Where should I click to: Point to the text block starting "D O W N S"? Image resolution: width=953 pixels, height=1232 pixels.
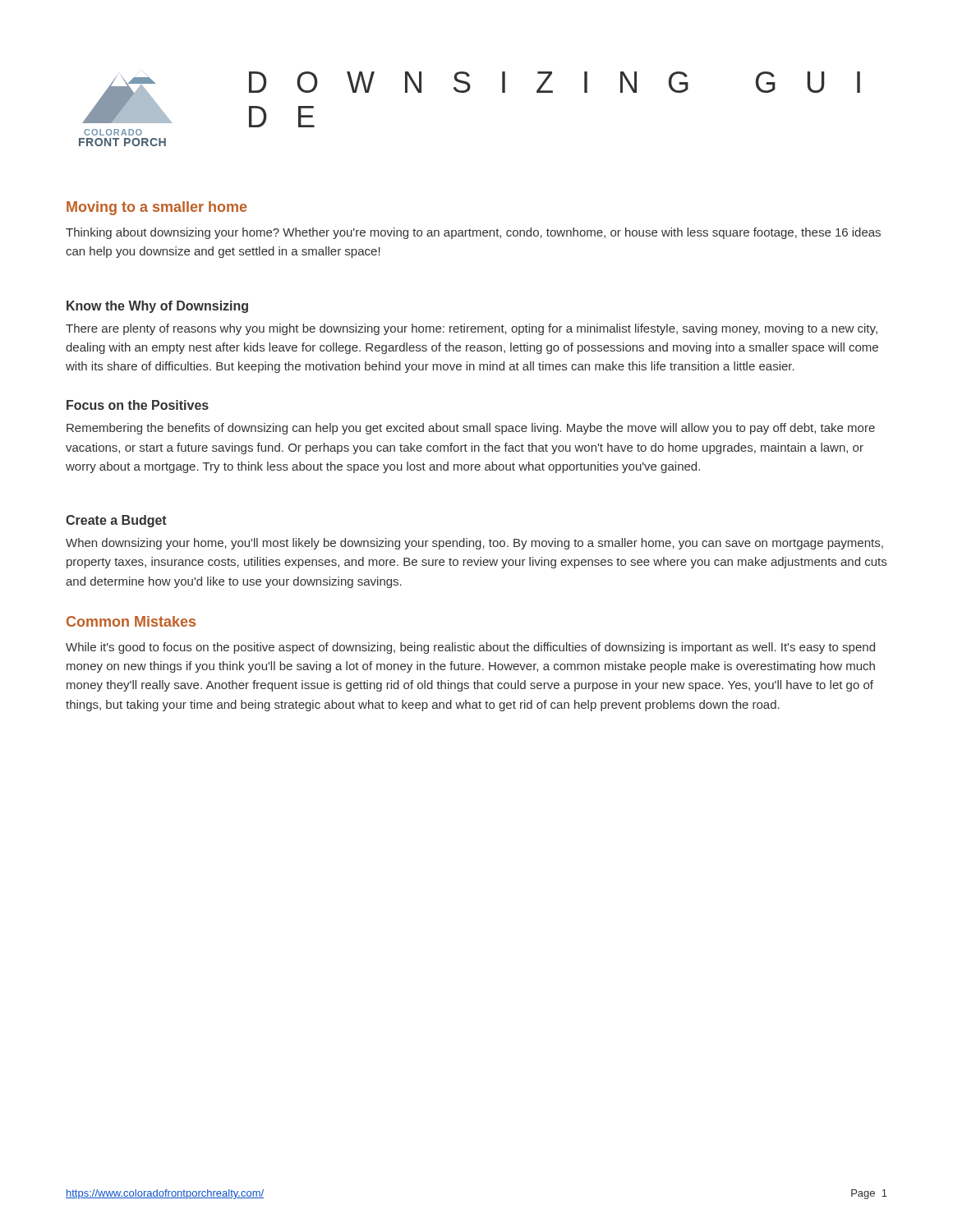359,81
